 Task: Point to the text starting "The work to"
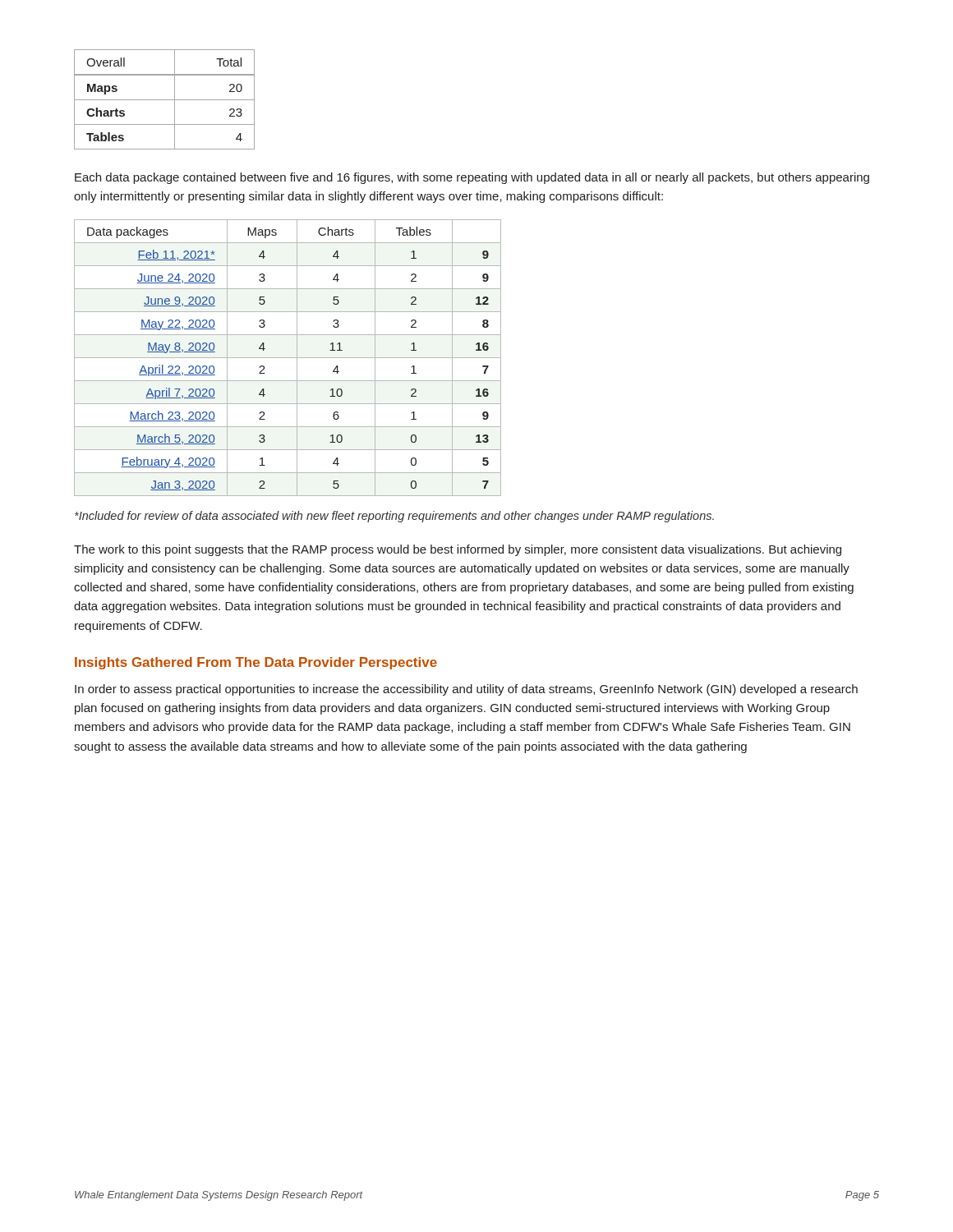click(464, 587)
